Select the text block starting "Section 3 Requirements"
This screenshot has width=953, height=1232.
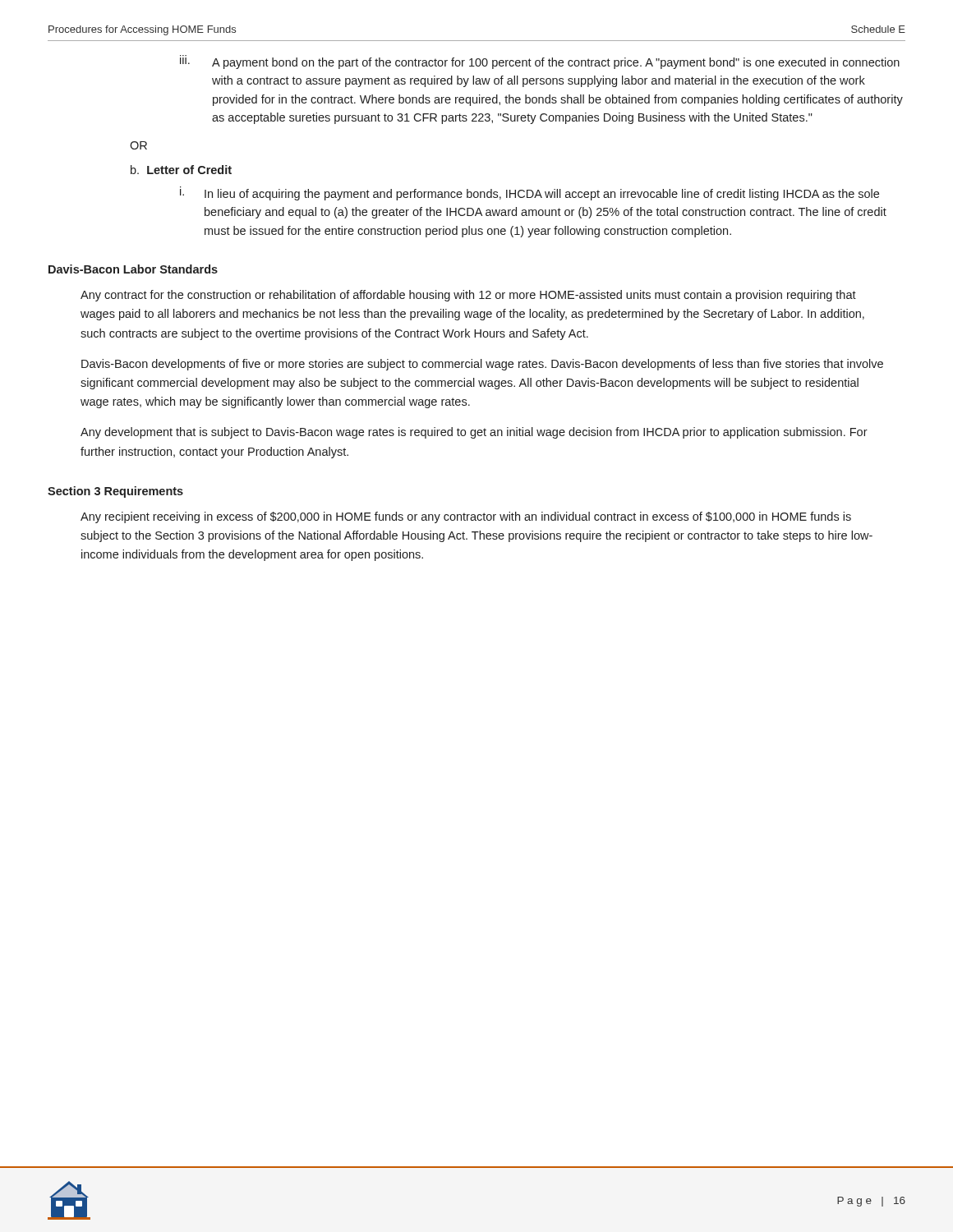point(116,491)
